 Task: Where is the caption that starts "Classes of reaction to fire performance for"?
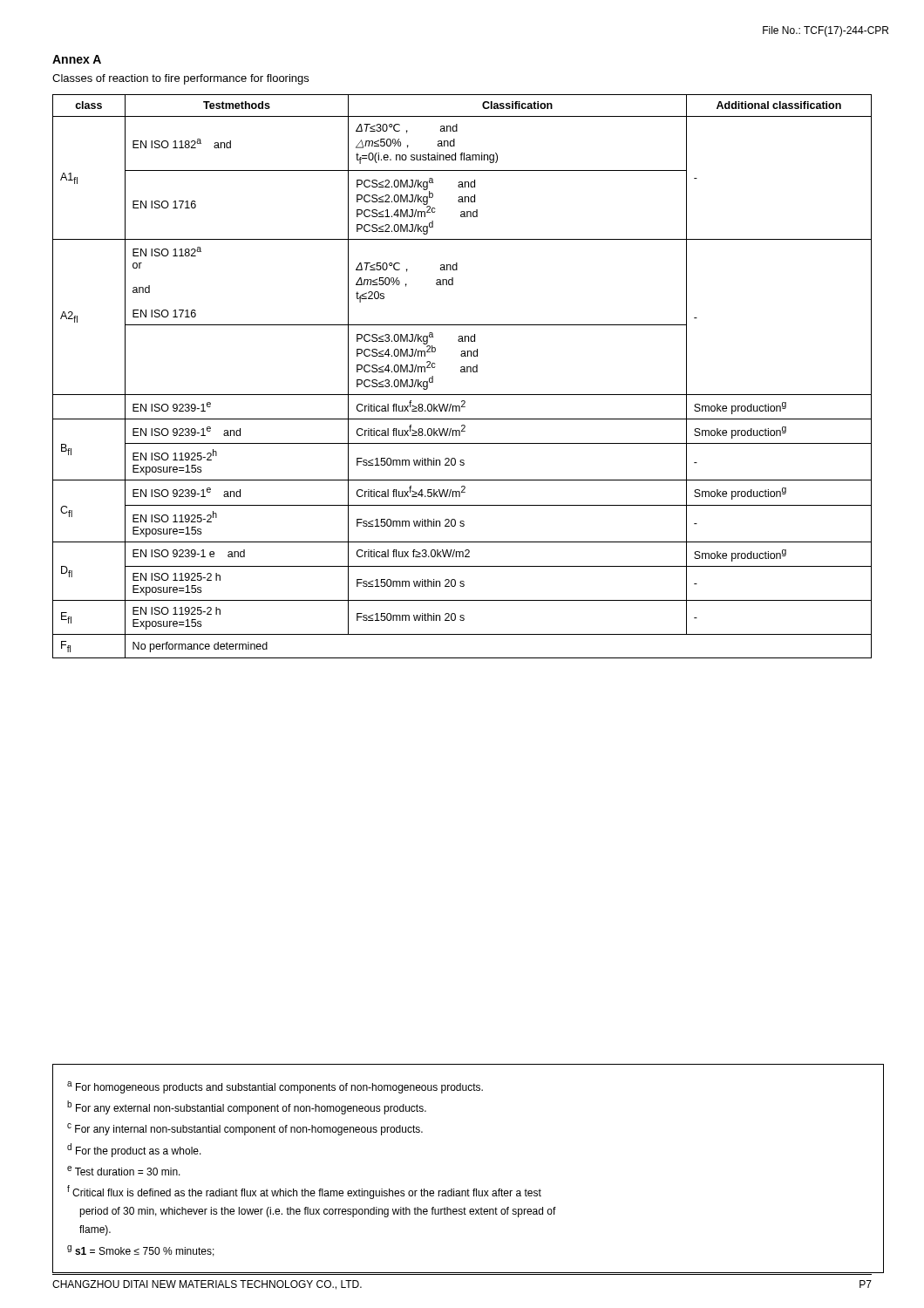tap(181, 78)
